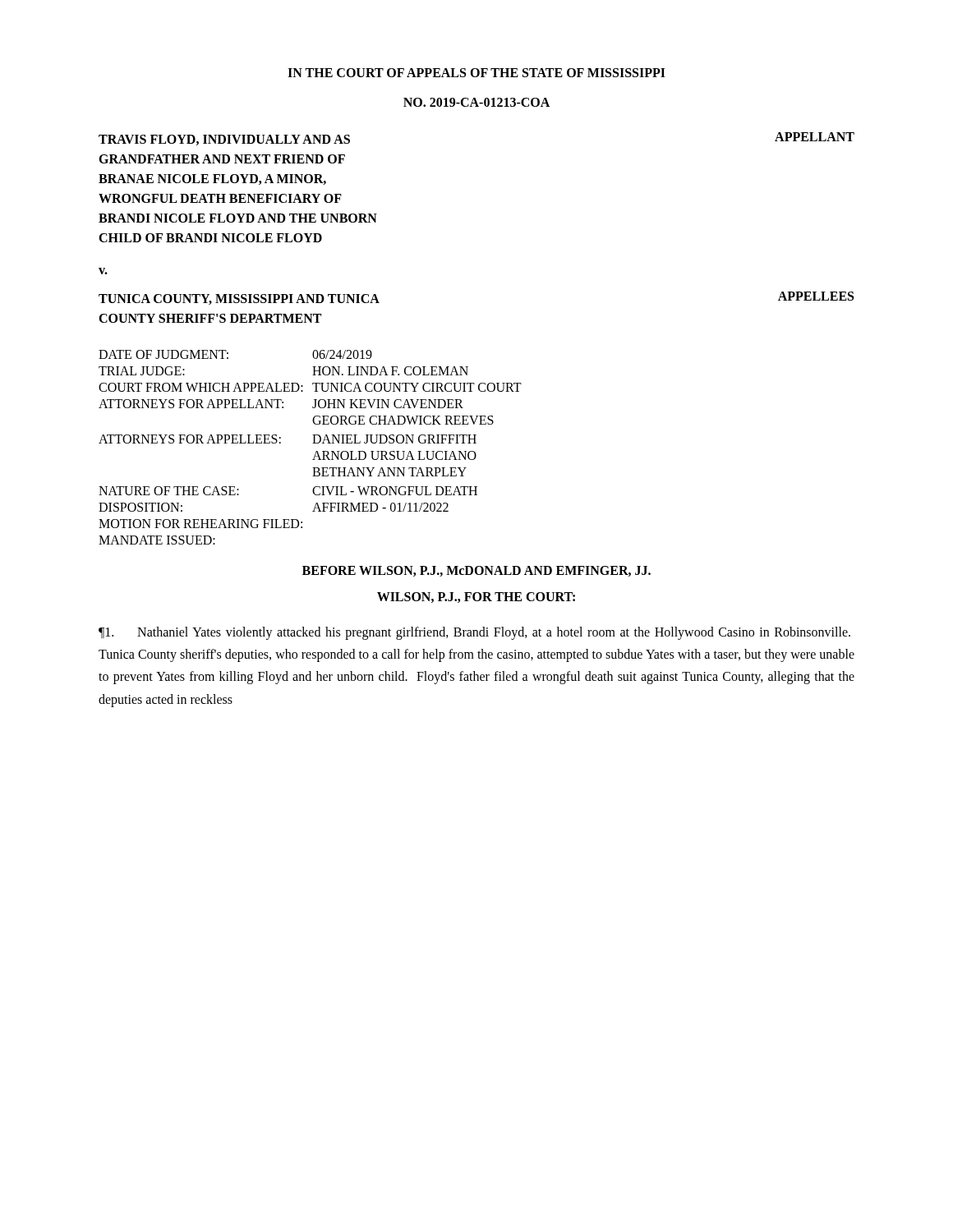Click on the text block with the text "TUNICA COUNTY, MISSISSIPPI AND TUNICA COUNTY"

point(236,298)
